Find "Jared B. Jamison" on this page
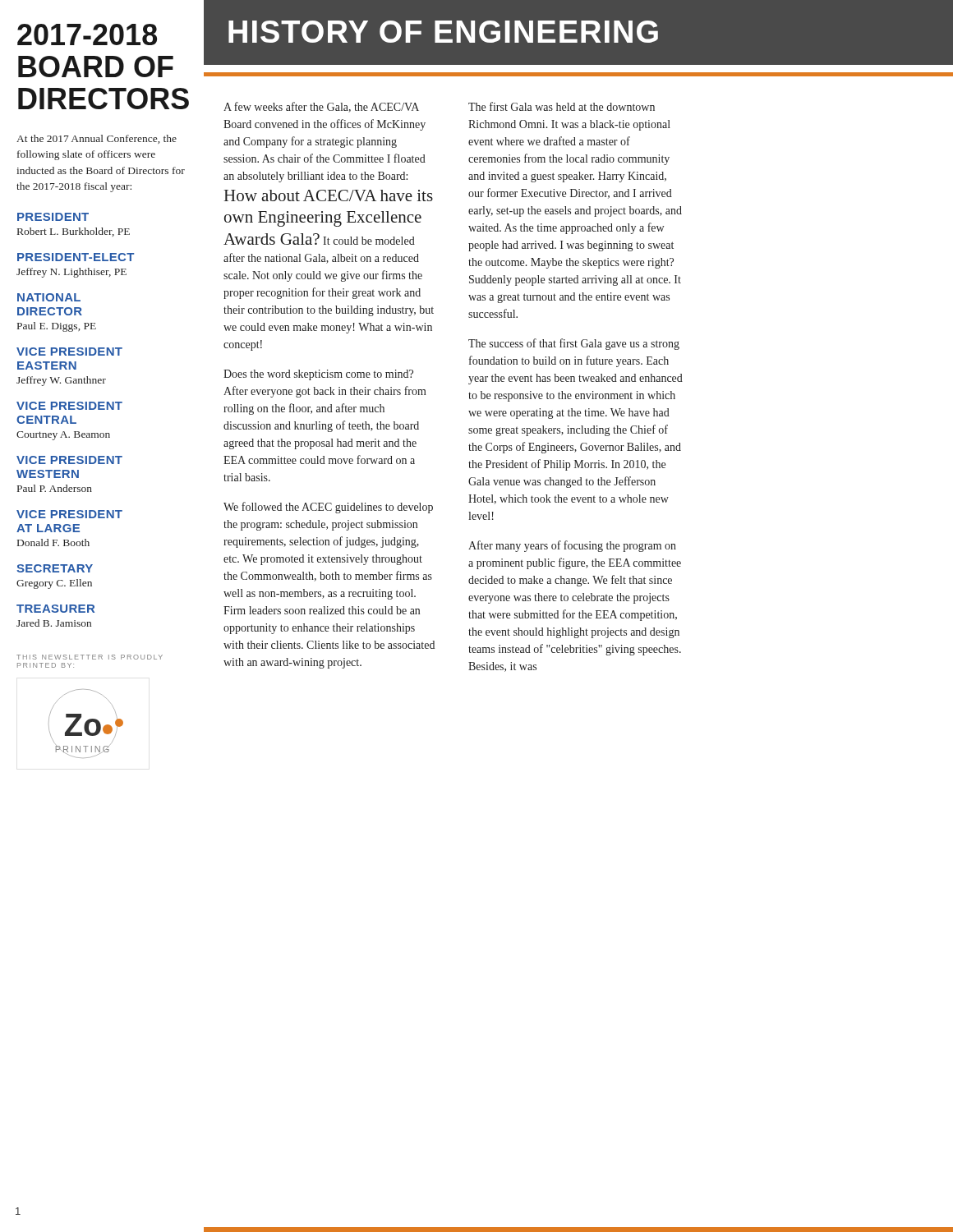Viewport: 953px width, 1232px height. [x=102, y=623]
